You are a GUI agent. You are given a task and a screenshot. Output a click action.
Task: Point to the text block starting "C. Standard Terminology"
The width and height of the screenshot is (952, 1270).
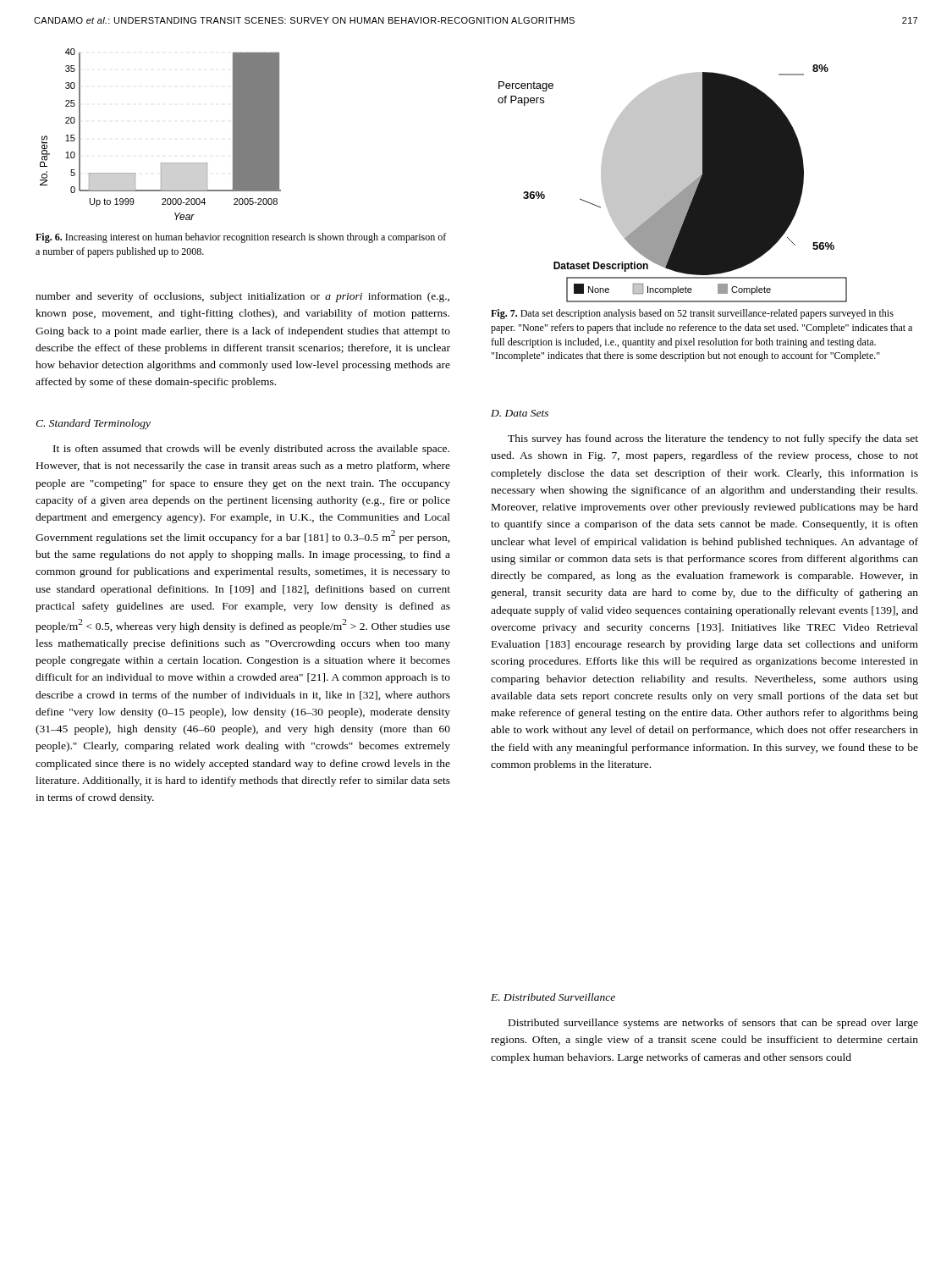pos(93,423)
